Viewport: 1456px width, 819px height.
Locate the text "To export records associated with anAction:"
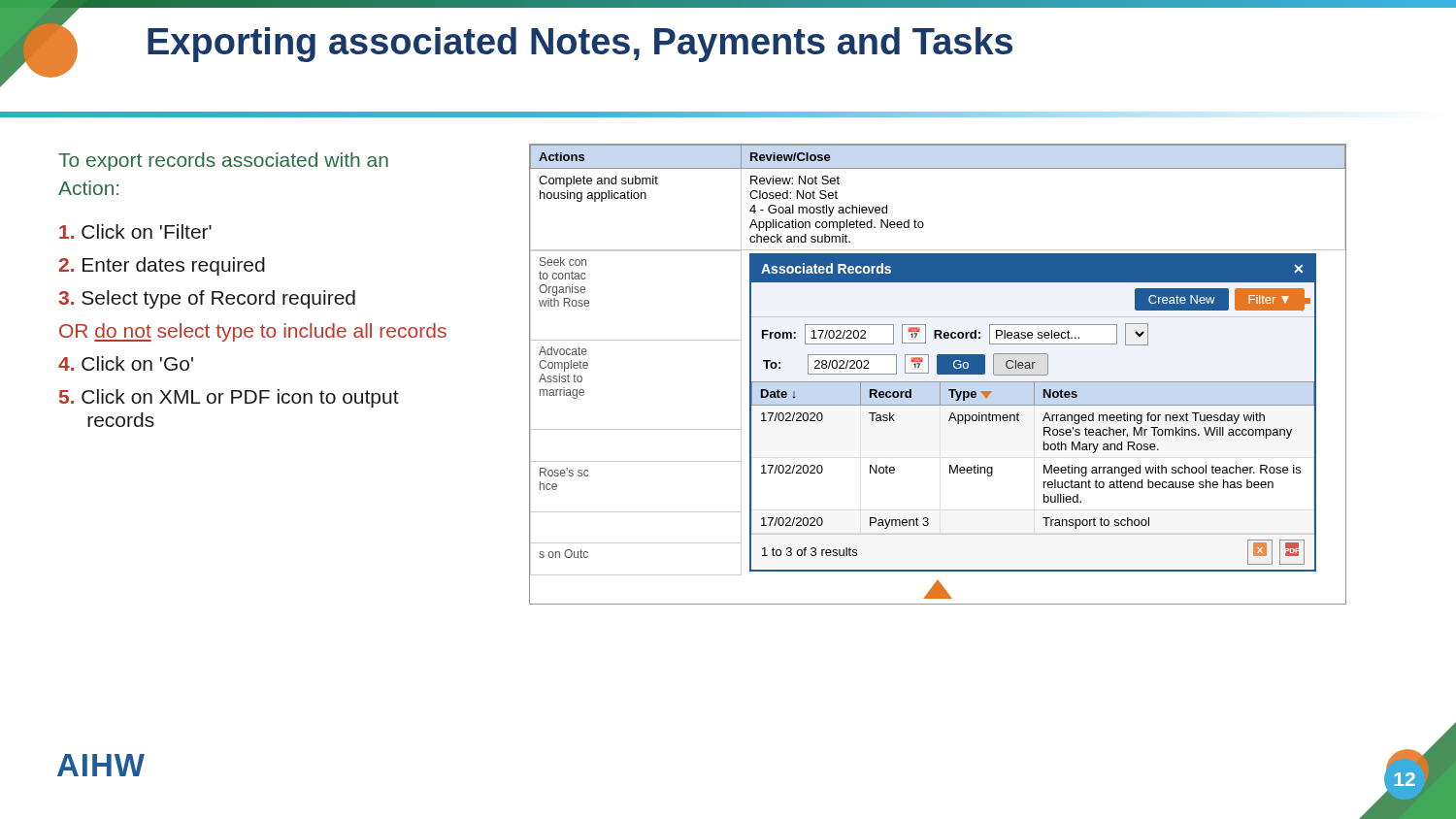pos(224,174)
